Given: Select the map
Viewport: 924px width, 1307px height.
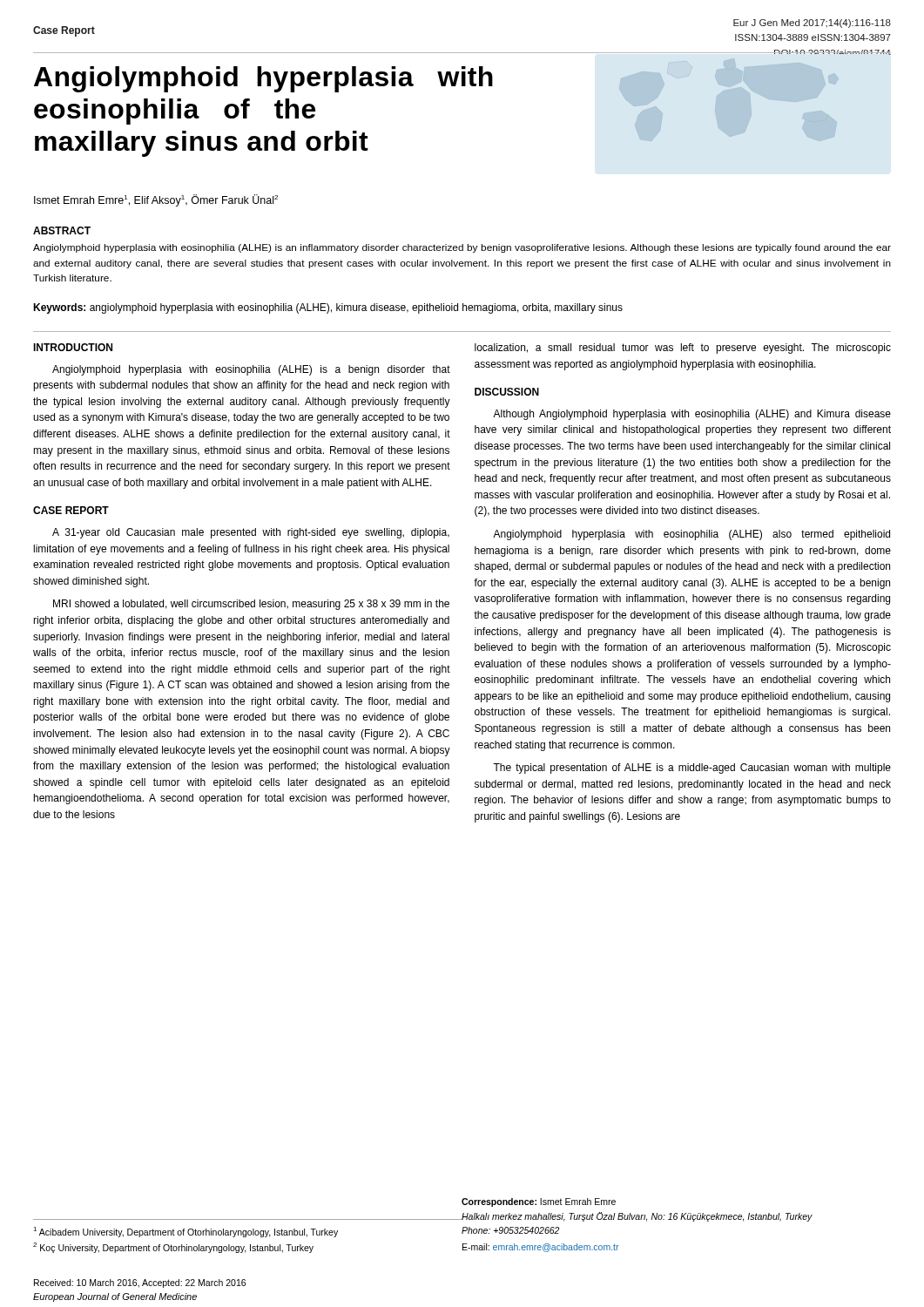Looking at the screenshot, I should pos(743,115).
